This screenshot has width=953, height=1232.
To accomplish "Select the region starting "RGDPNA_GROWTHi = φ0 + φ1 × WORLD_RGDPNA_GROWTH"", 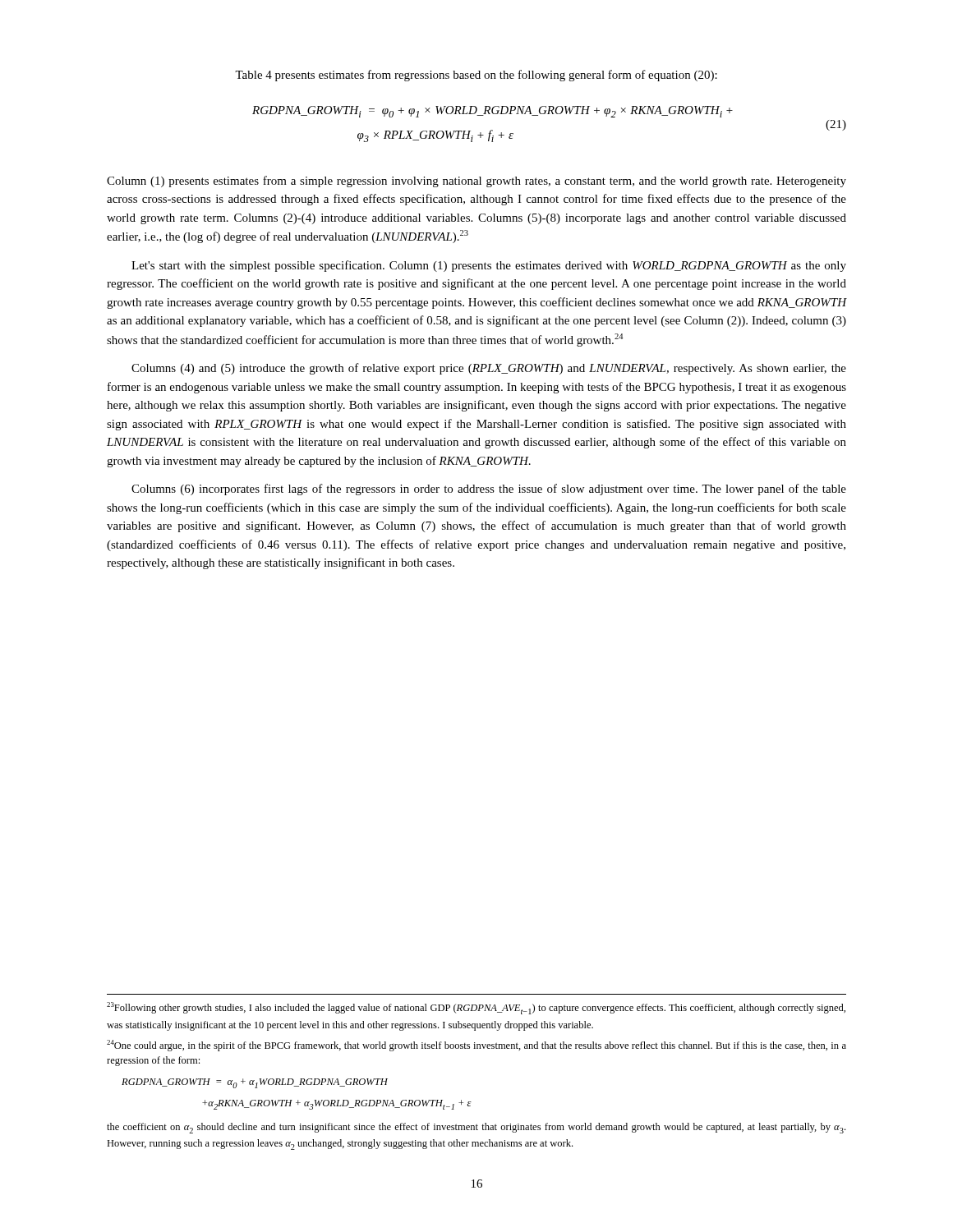I will click(x=476, y=124).
